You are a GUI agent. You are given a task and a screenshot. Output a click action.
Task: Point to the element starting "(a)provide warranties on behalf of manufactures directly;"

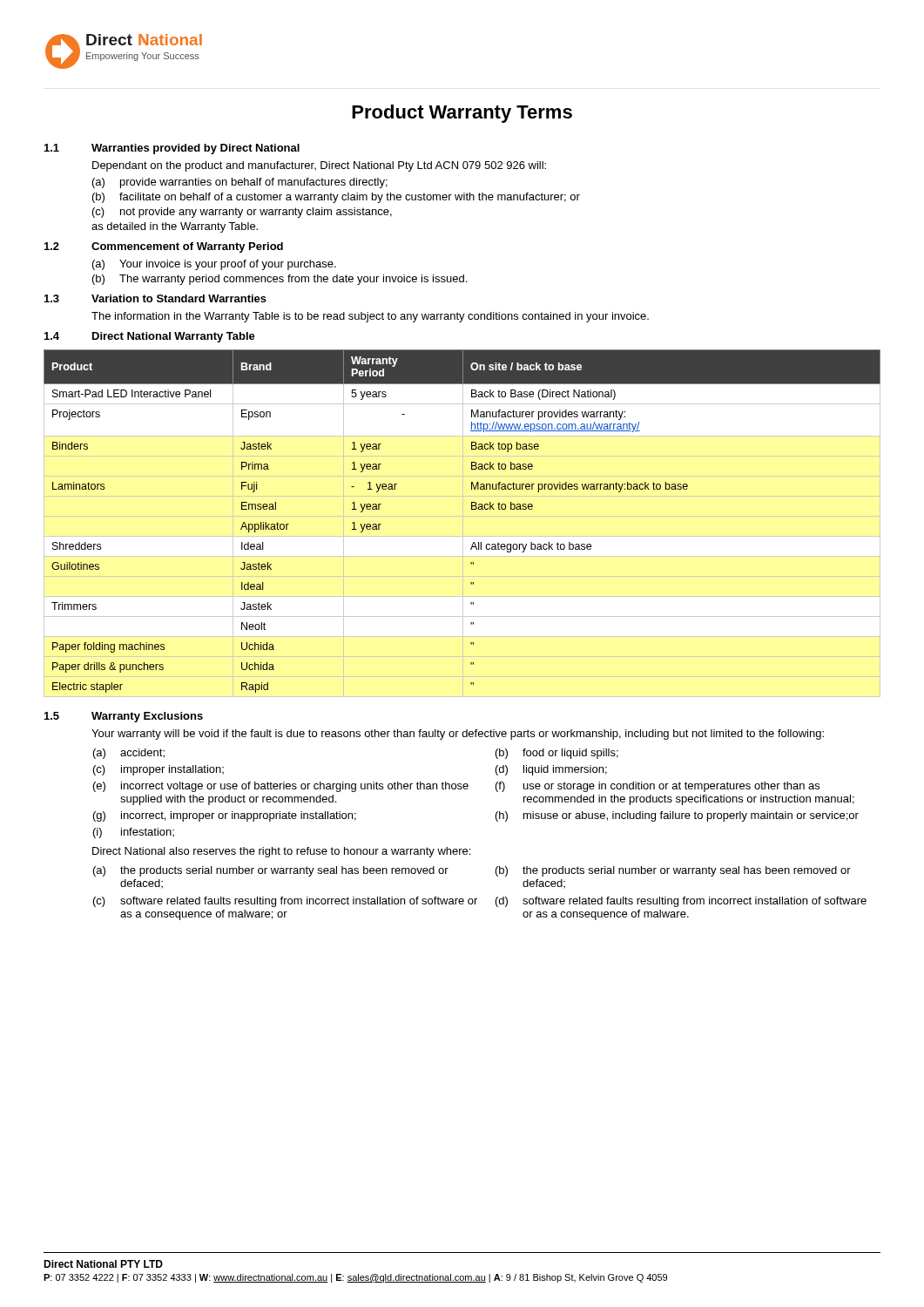[x=240, y=182]
